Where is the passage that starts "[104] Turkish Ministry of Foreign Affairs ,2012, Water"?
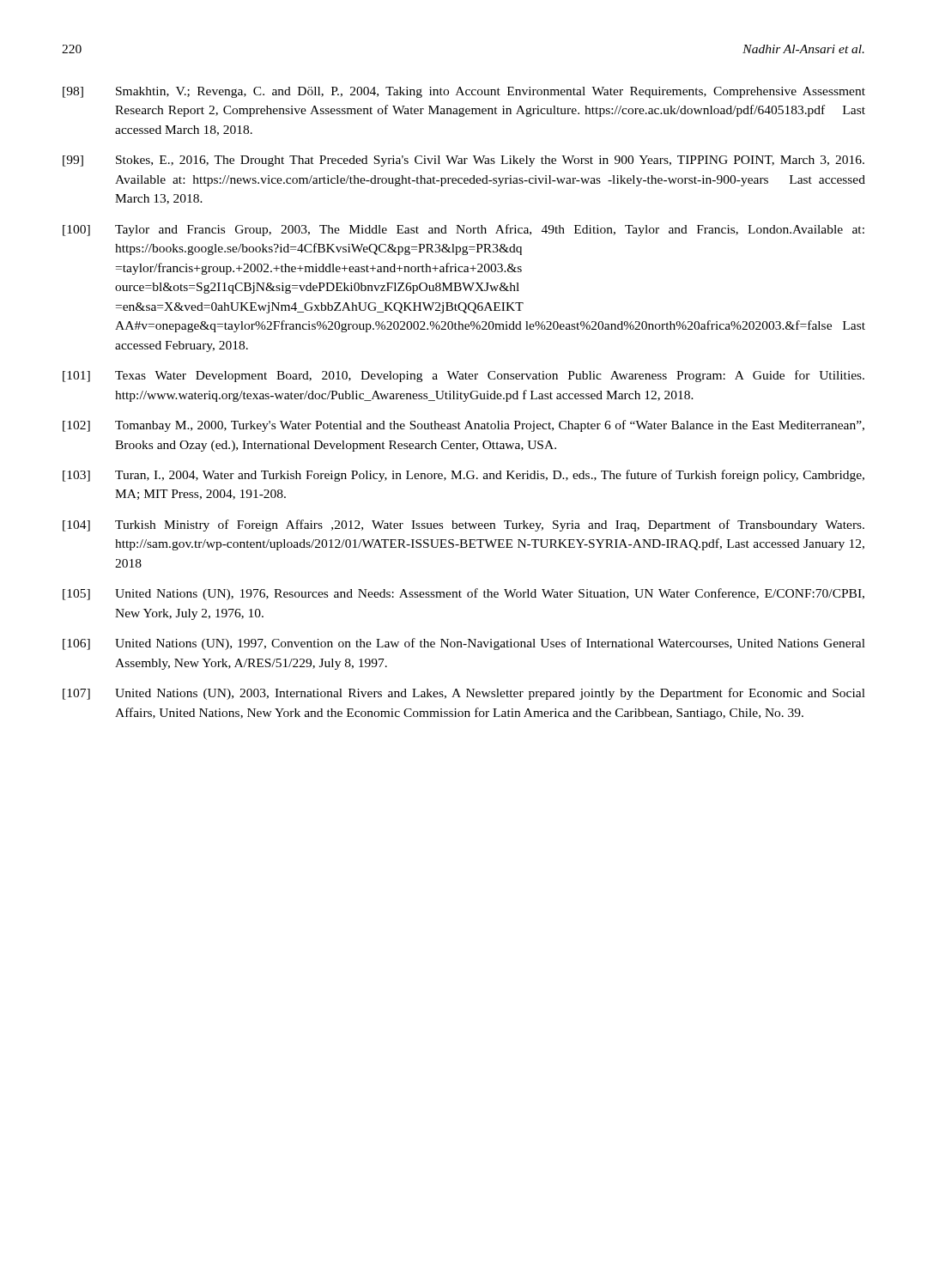The height and width of the screenshot is (1288, 927). coord(464,544)
